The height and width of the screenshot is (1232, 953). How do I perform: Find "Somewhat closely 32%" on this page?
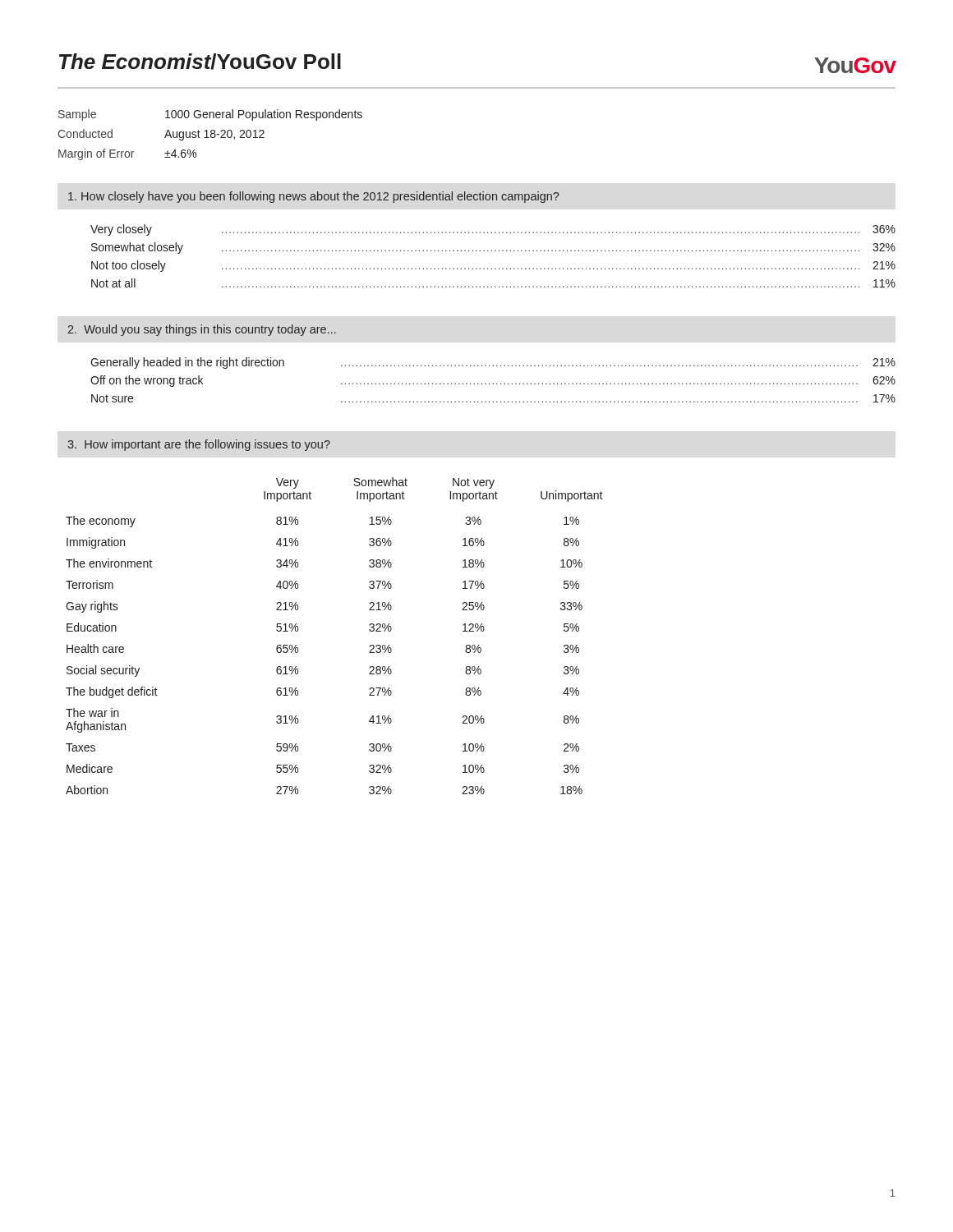pyautogui.click(x=493, y=248)
